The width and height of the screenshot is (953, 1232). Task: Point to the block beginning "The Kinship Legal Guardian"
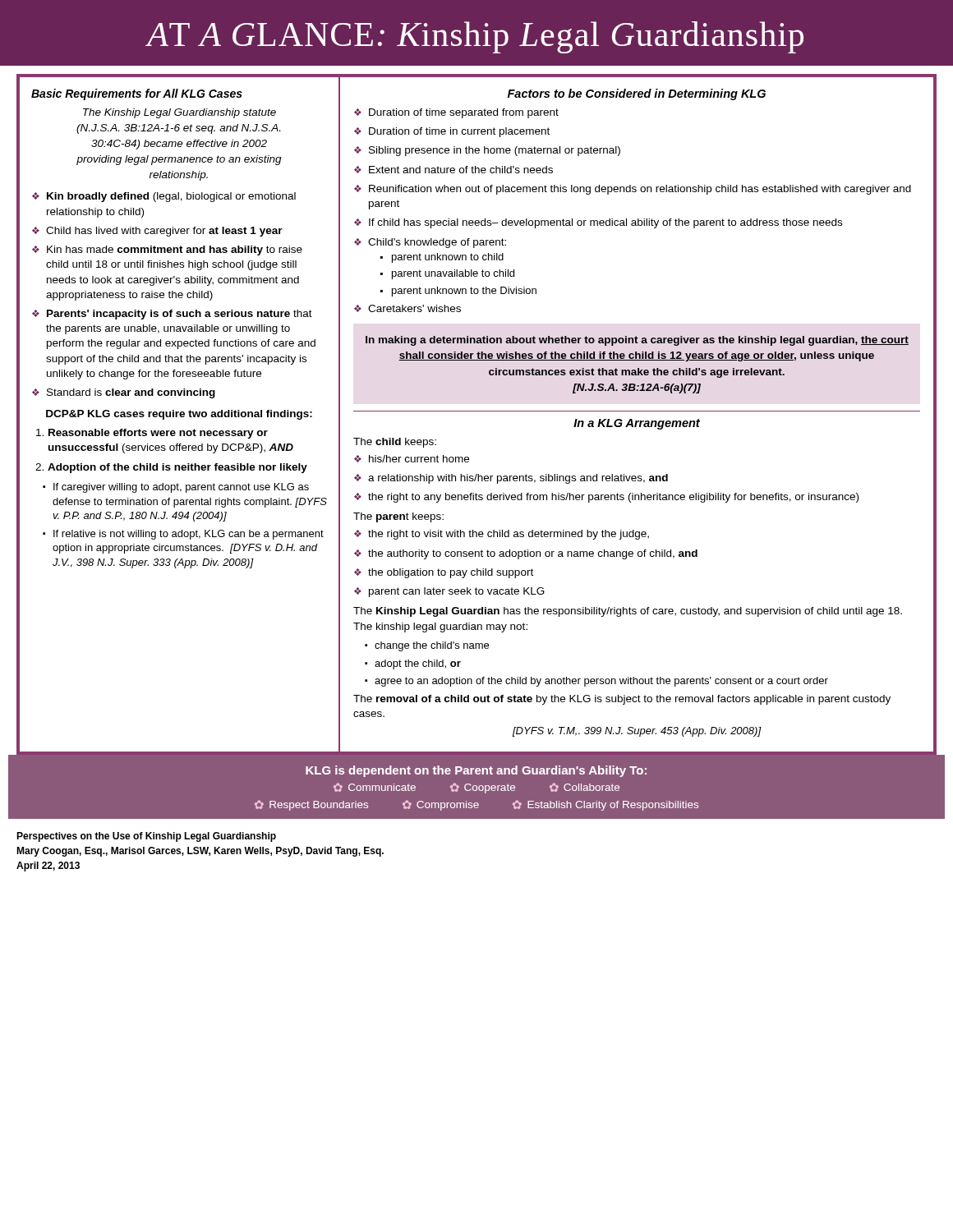[628, 619]
